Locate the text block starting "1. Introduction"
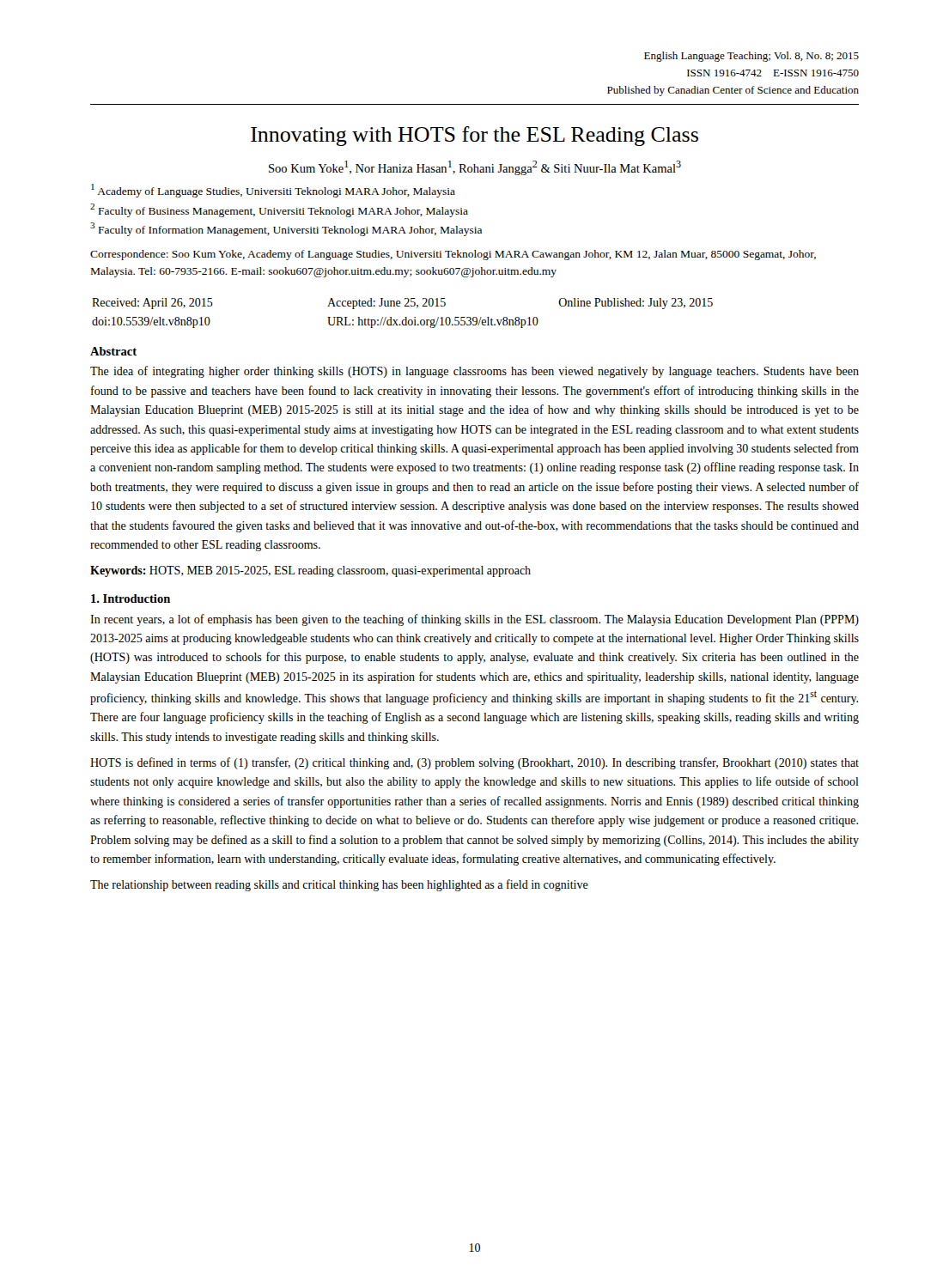This screenshot has height=1288, width=949. (x=130, y=598)
